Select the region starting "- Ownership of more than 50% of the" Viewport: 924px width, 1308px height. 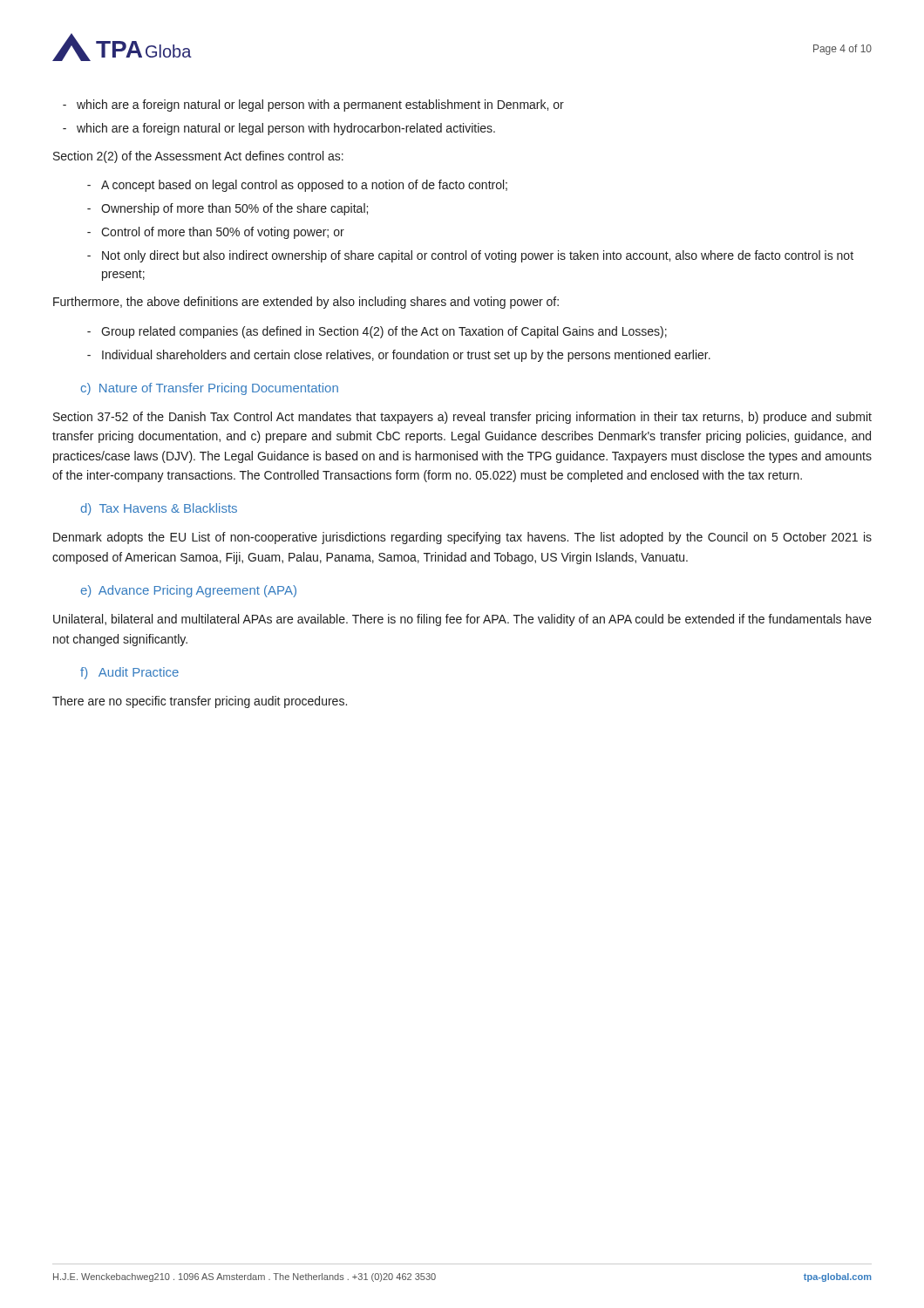point(228,209)
